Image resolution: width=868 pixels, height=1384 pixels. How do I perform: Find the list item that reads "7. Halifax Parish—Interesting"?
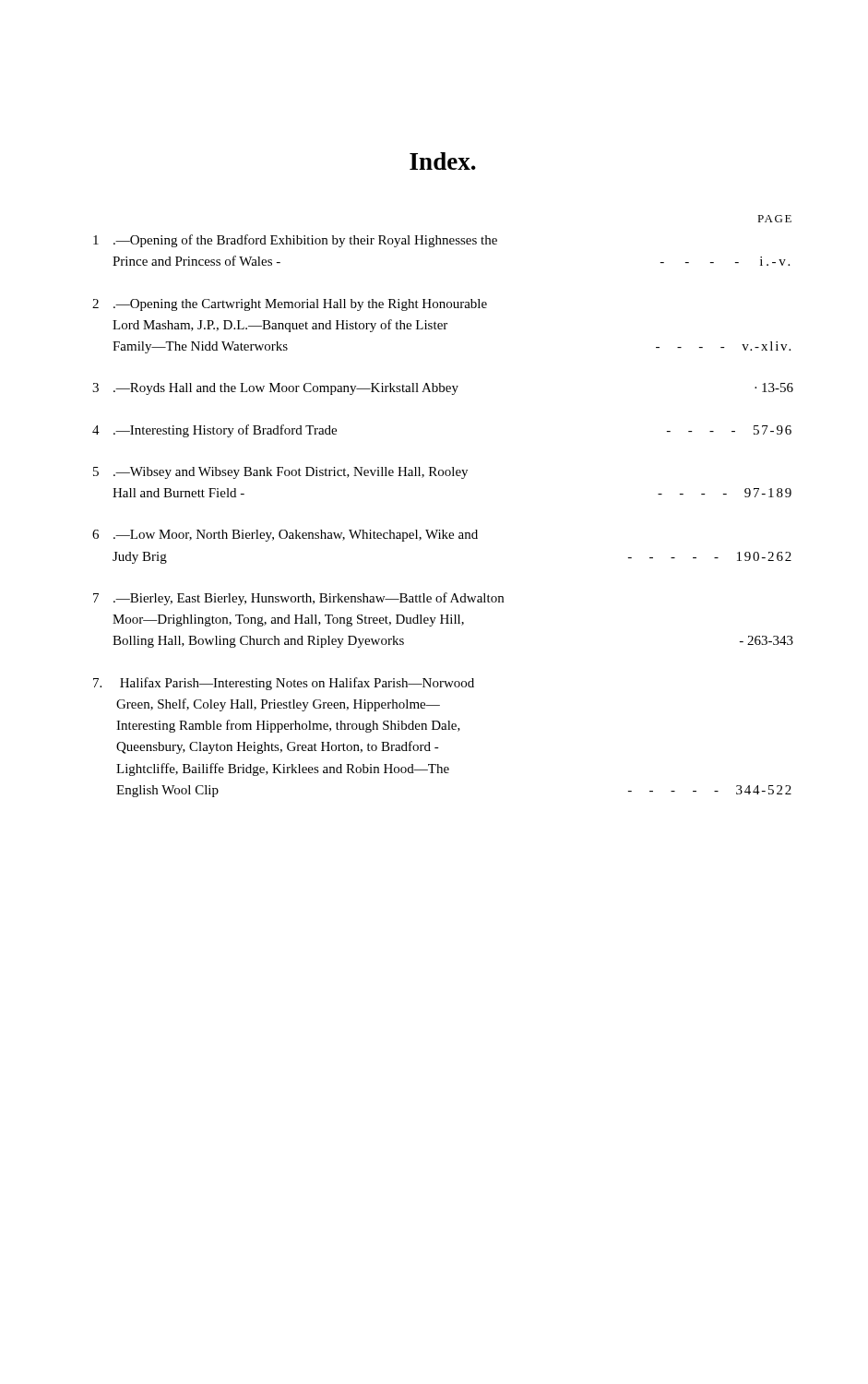[x=443, y=737]
